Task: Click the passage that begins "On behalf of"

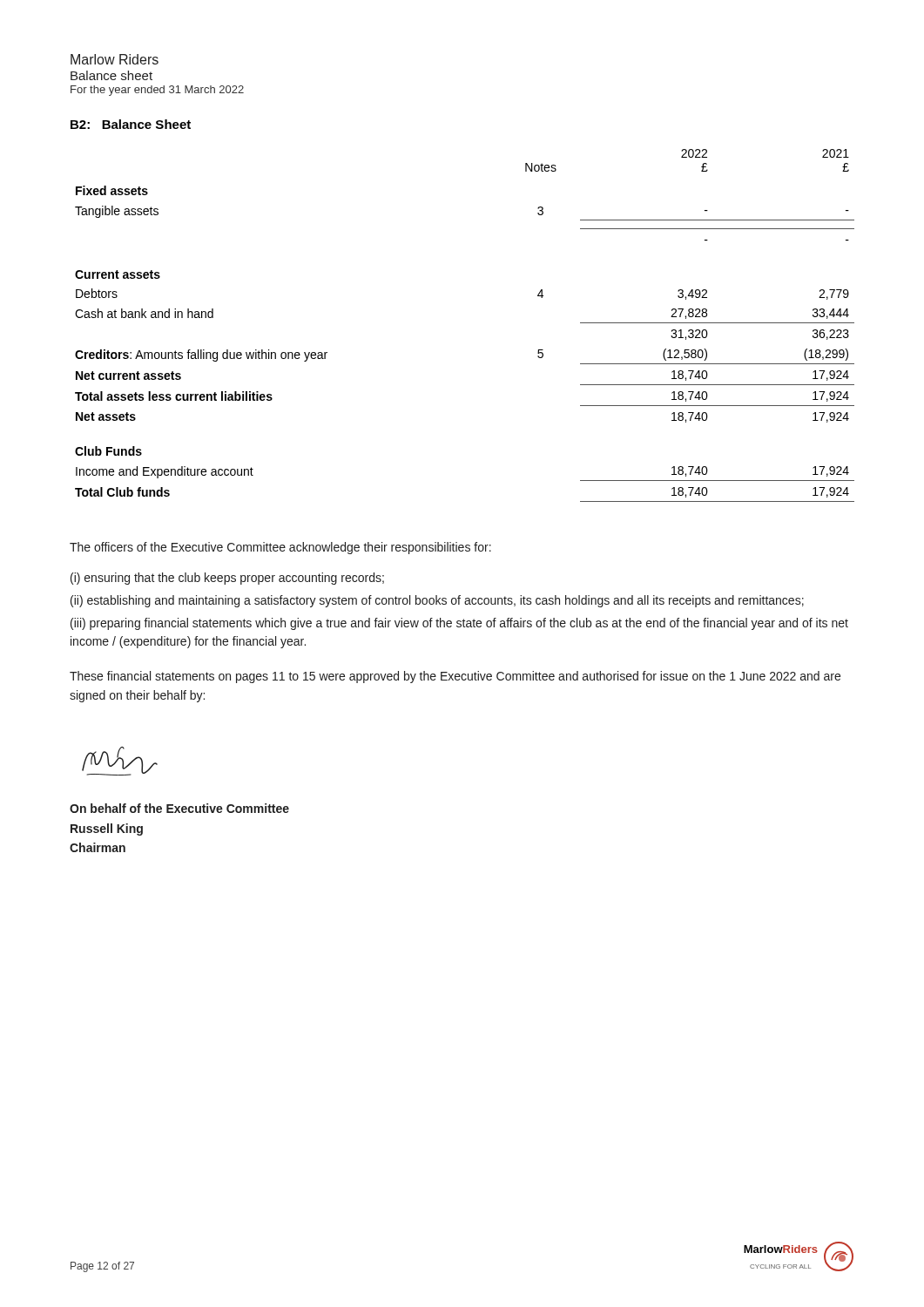Action: pyautogui.click(x=179, y=808)
